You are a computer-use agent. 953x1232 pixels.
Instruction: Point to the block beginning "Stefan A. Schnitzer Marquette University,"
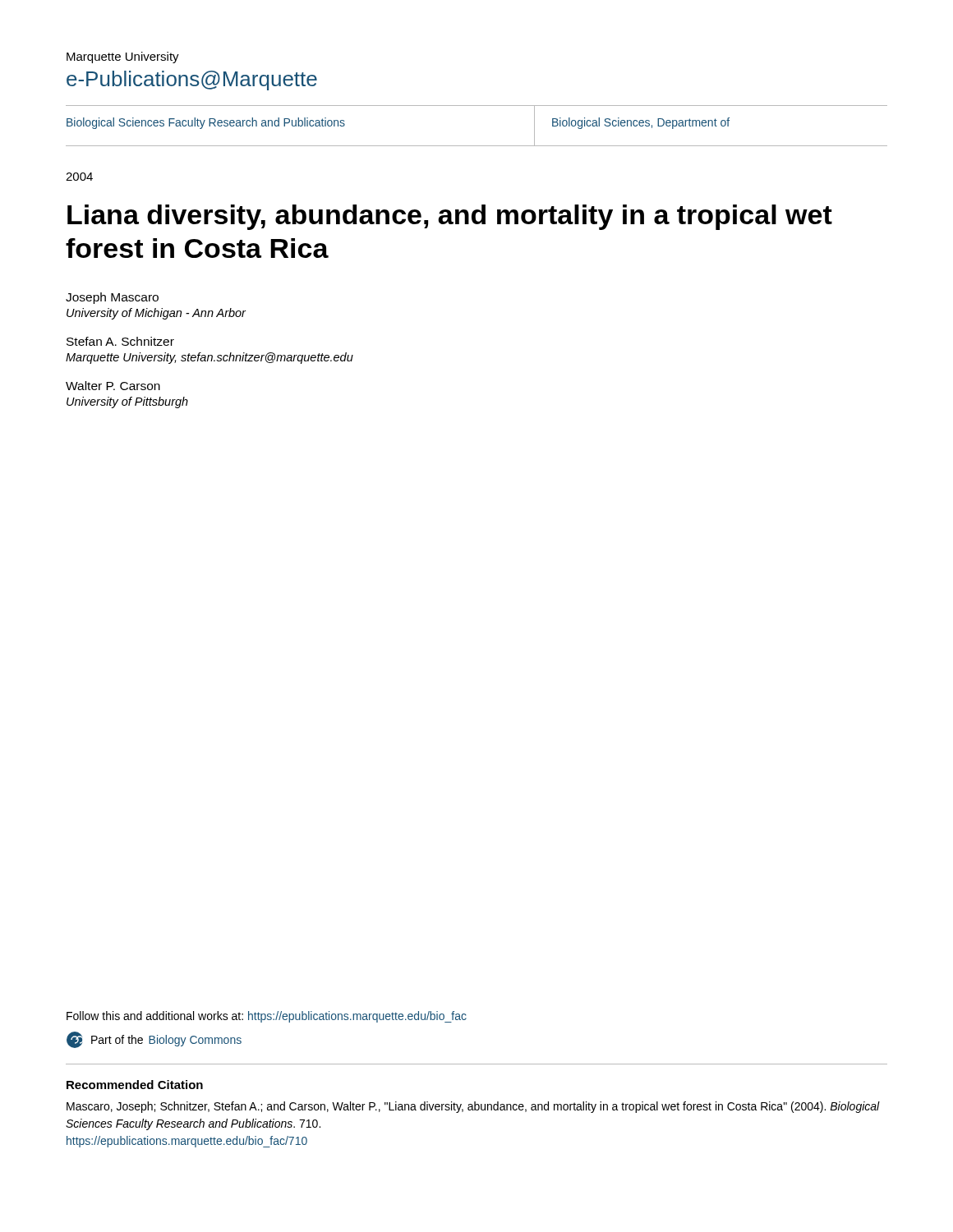(120, 341)
